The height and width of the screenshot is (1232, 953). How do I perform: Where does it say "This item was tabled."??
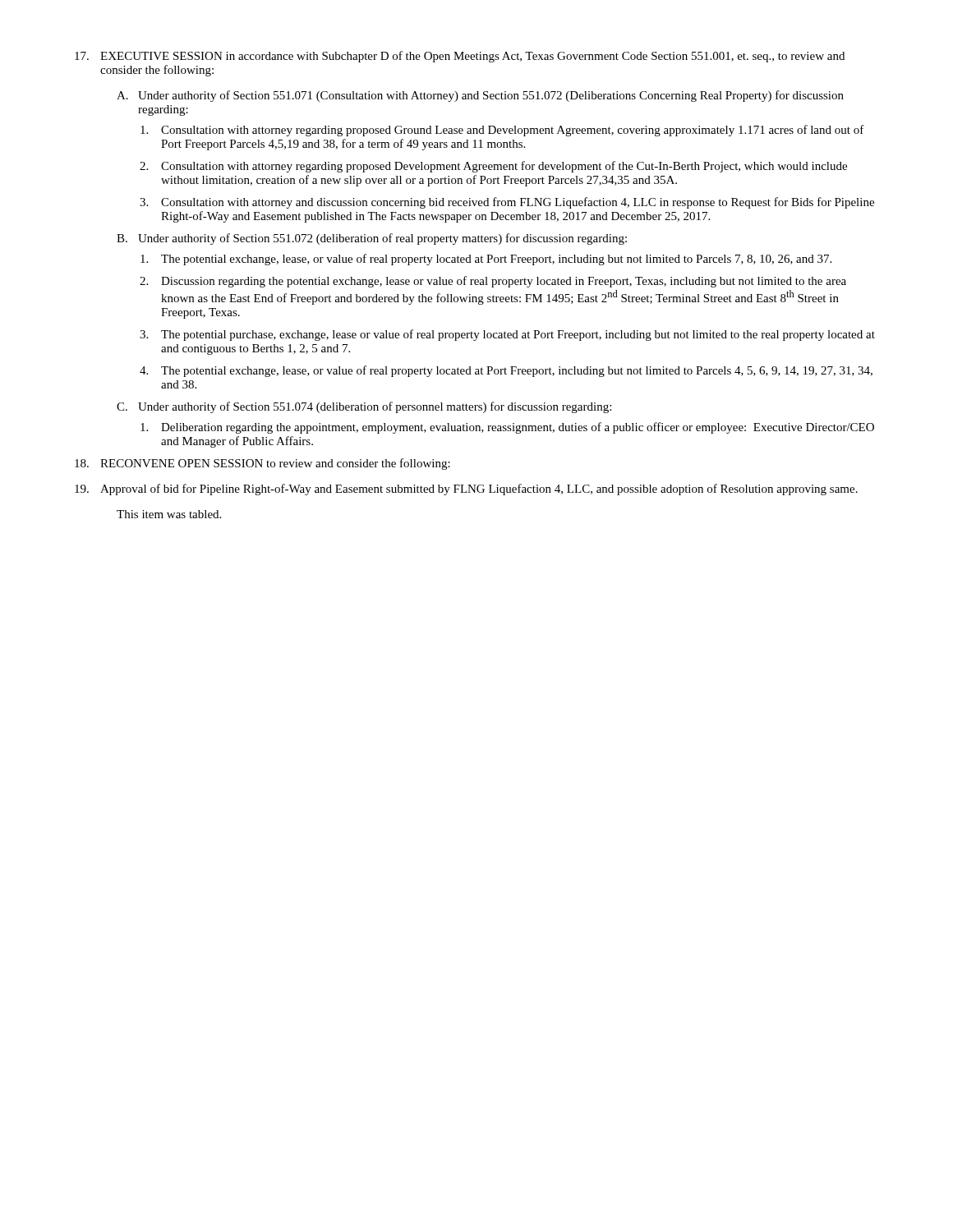tap(169, 514)
